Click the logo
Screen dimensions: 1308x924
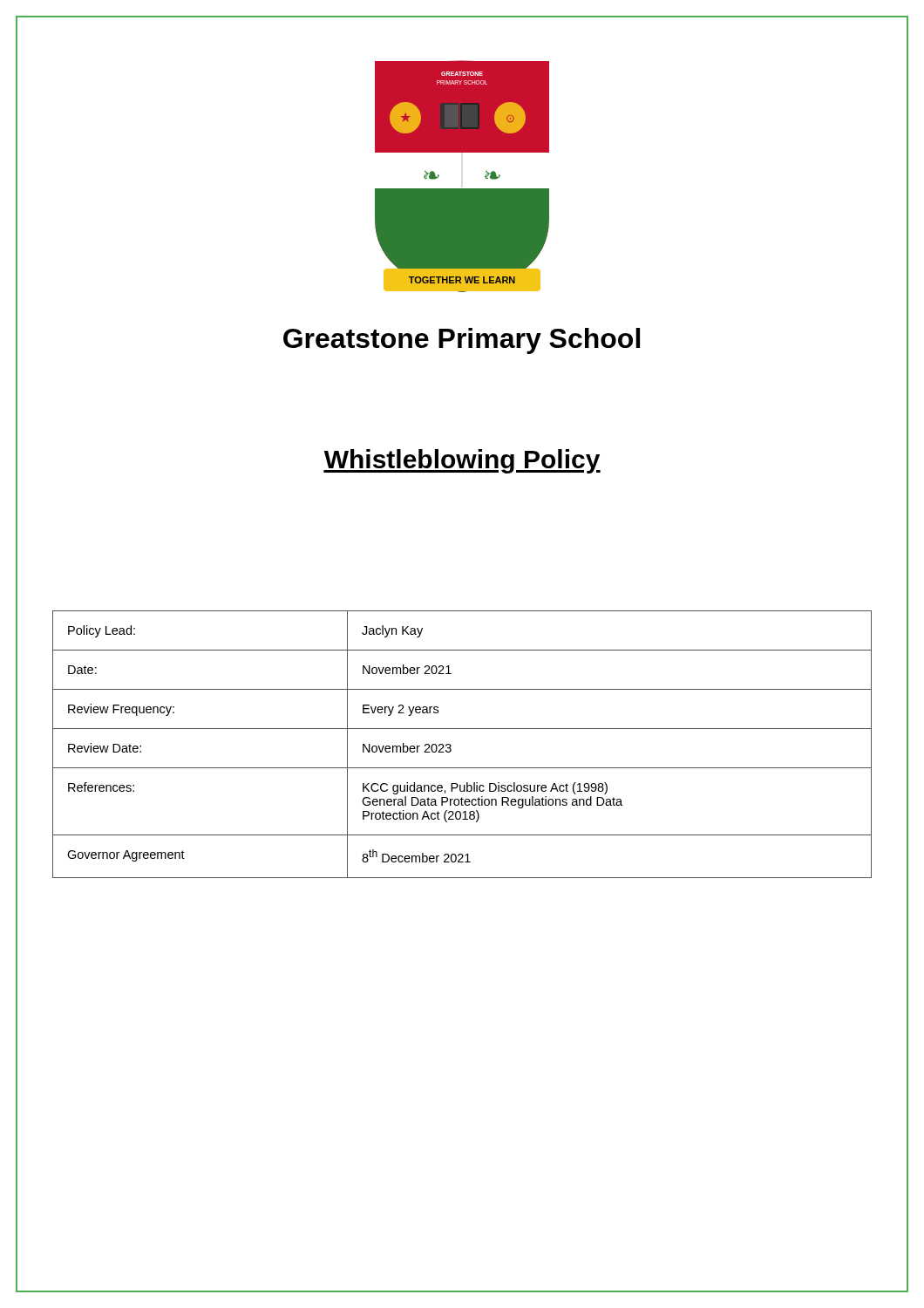coord(462,174)
